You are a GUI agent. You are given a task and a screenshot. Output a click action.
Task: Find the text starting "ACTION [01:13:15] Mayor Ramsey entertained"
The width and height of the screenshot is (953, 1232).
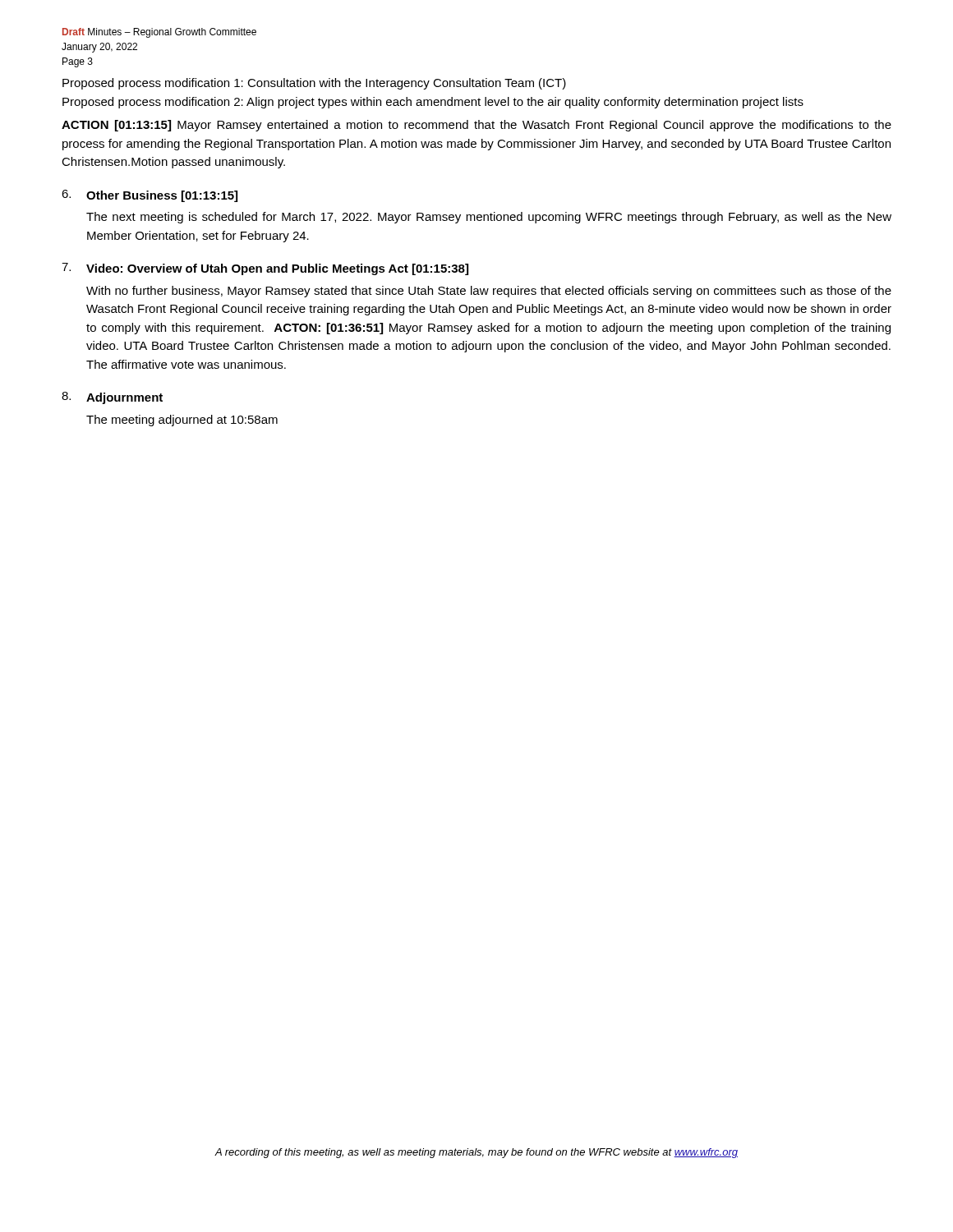click(476, 143)
